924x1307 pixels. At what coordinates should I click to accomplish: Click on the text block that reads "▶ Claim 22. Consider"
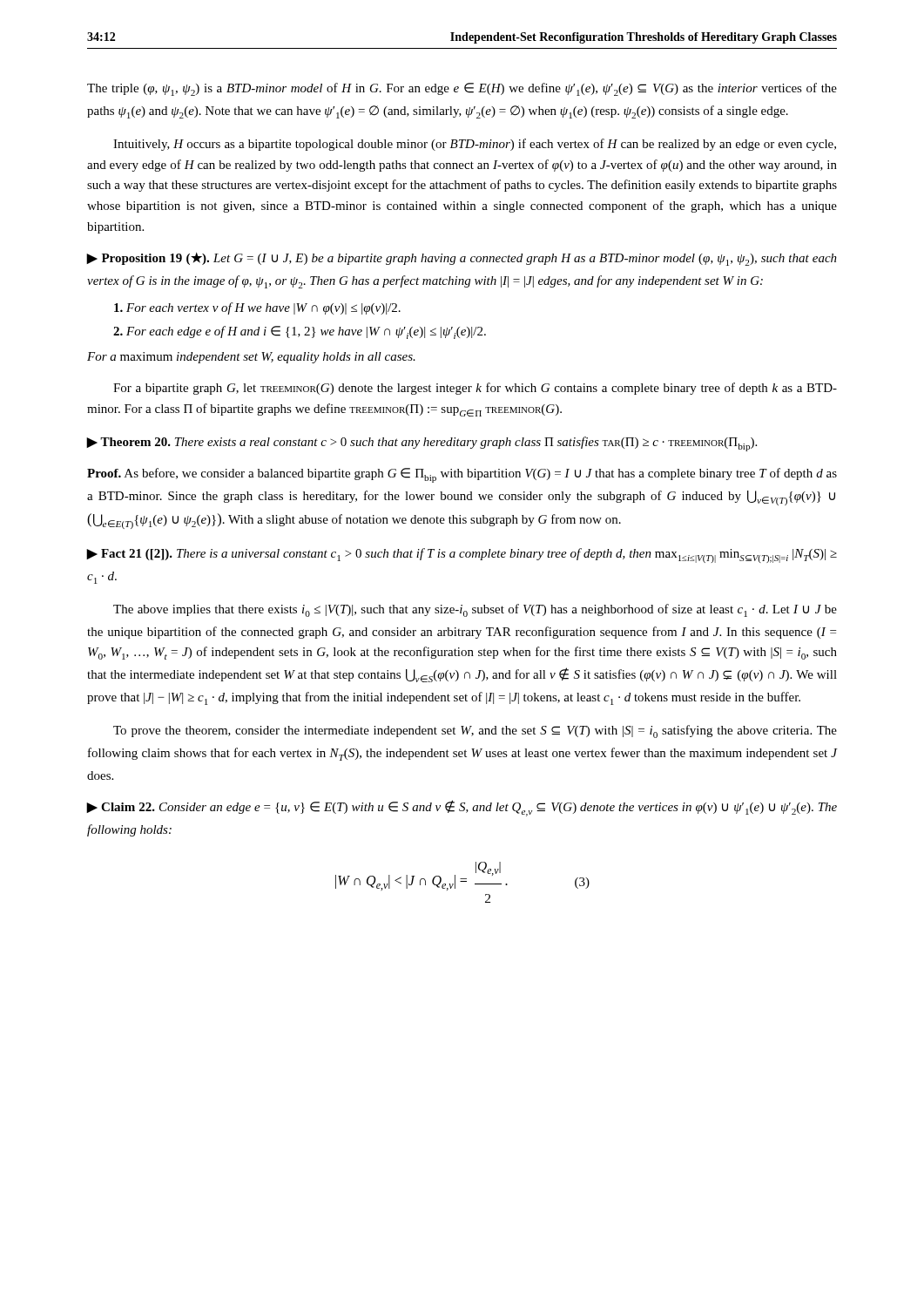pos(462,818)
